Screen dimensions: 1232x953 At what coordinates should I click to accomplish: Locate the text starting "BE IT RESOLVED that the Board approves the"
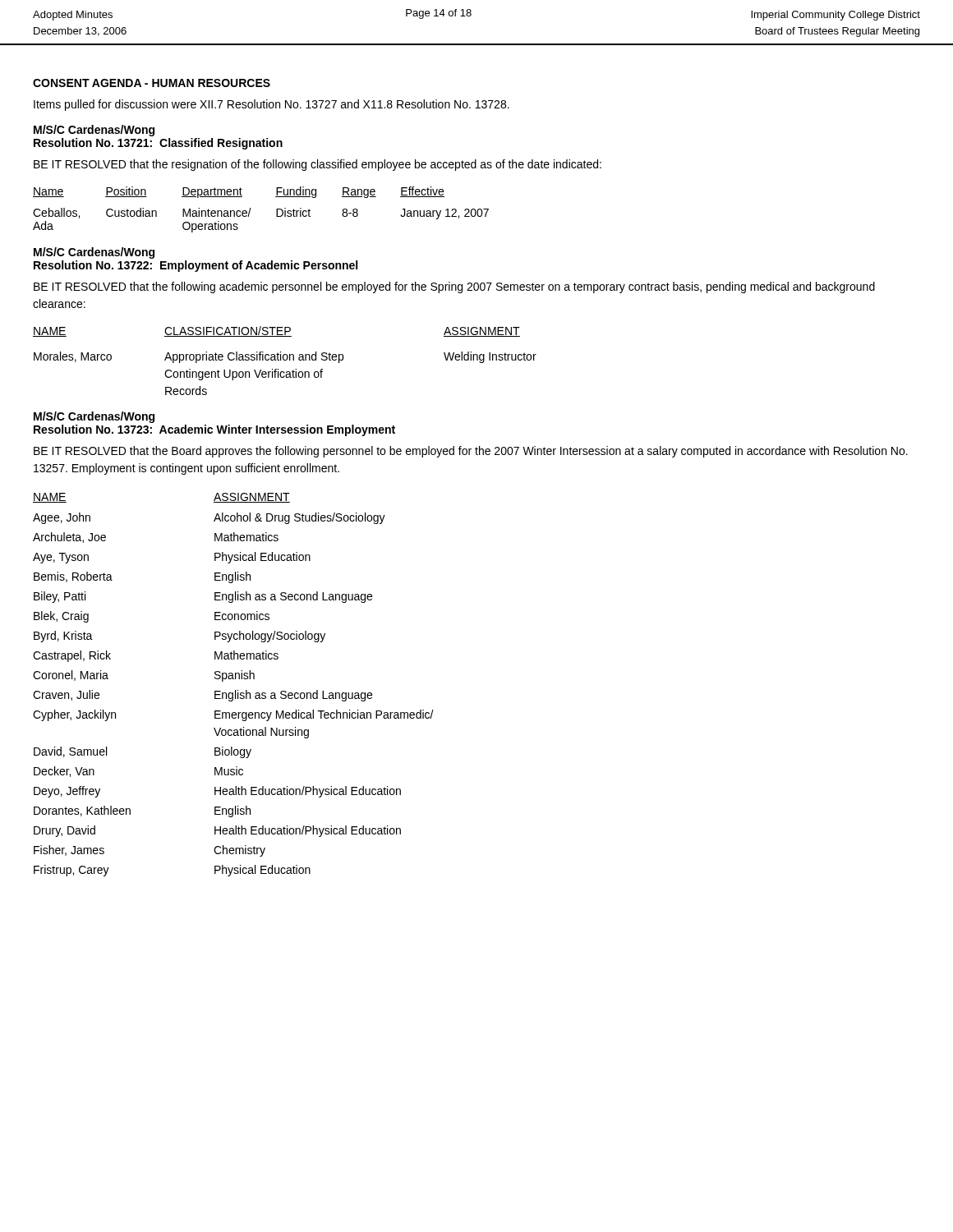pos(476,460)
